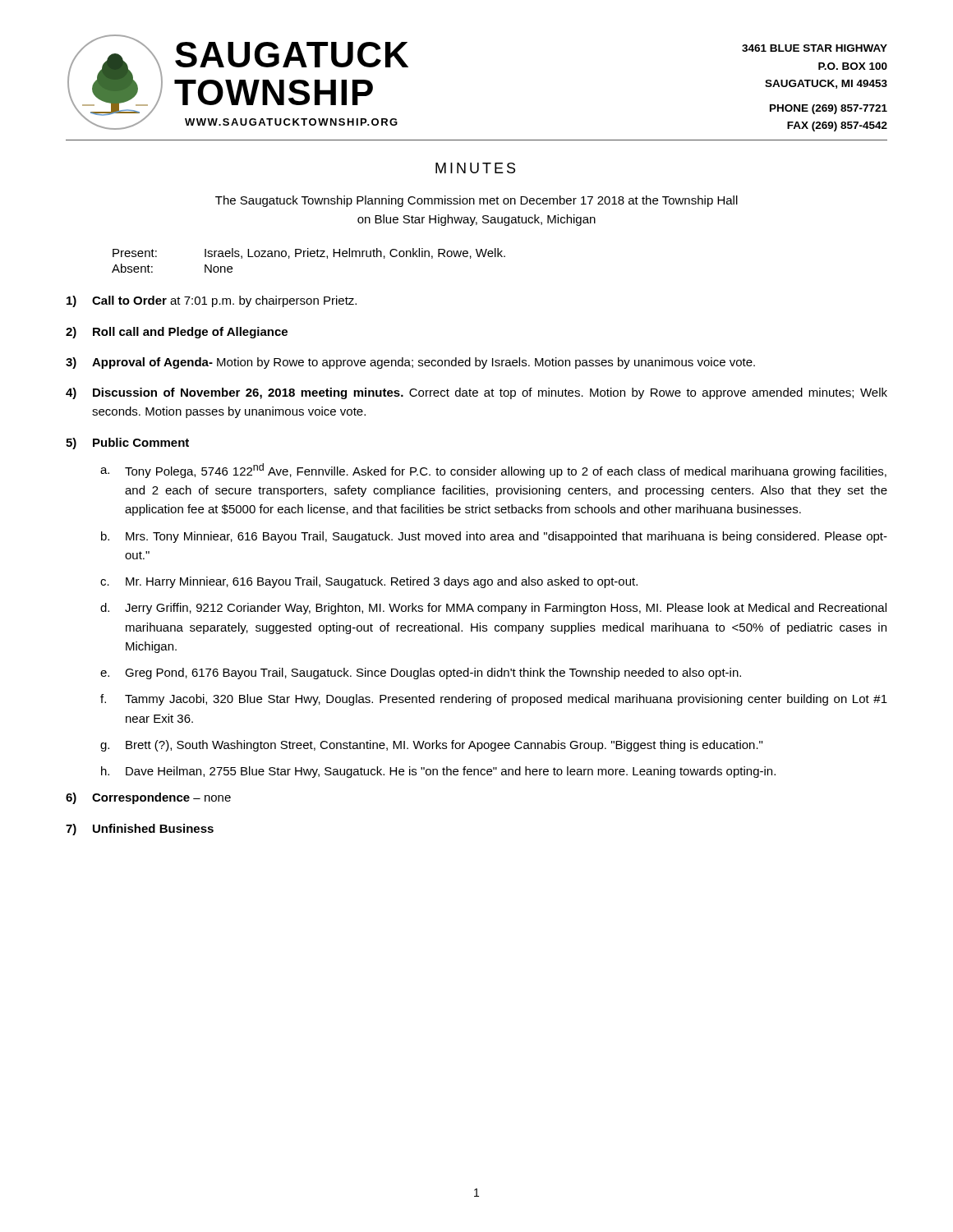Select the list item containing "e. Greg Pond, 6176 Bayou Trail, Saugatuck. Since"

tap(421, 672)
